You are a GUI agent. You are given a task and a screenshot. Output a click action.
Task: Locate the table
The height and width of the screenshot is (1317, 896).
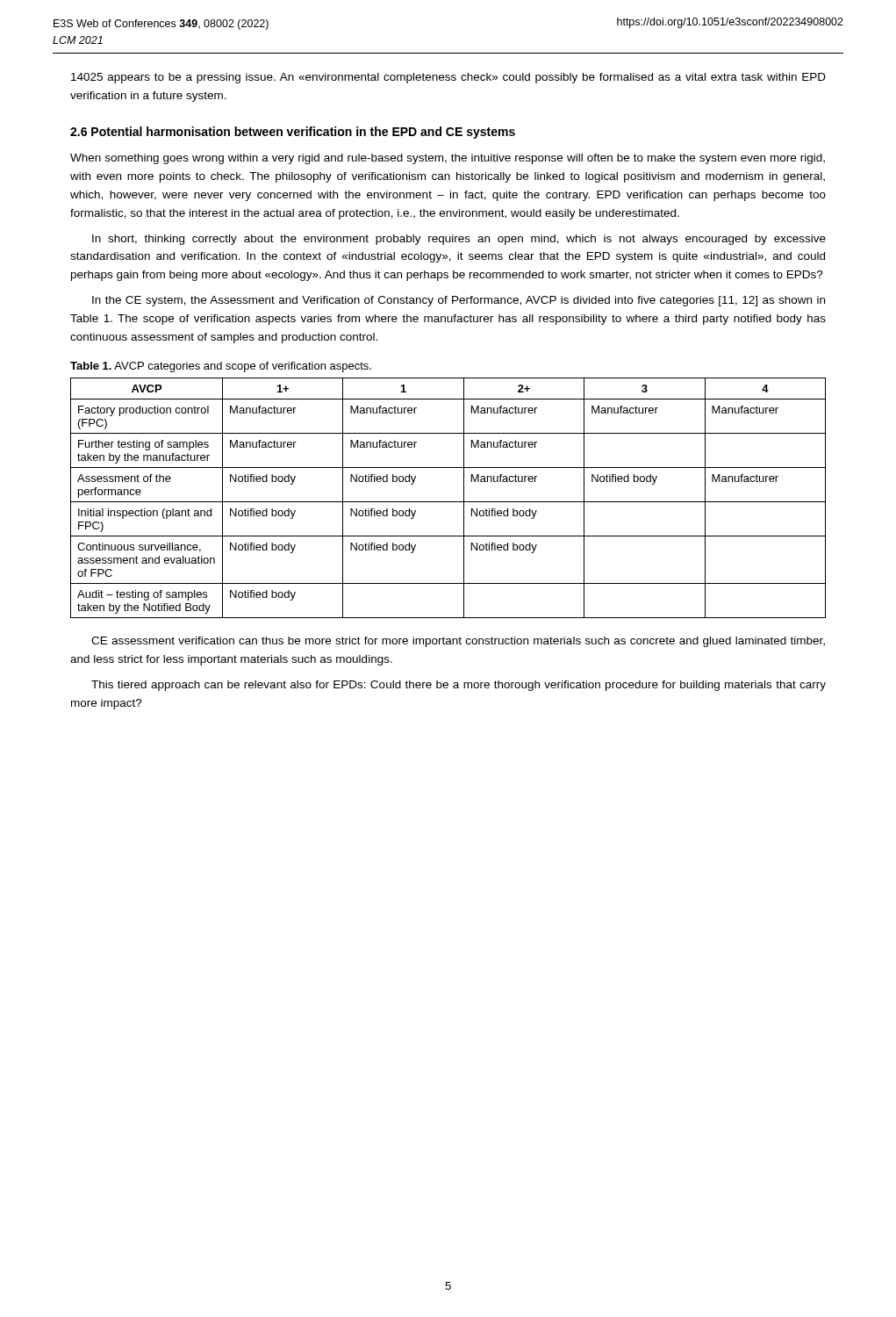448,498
